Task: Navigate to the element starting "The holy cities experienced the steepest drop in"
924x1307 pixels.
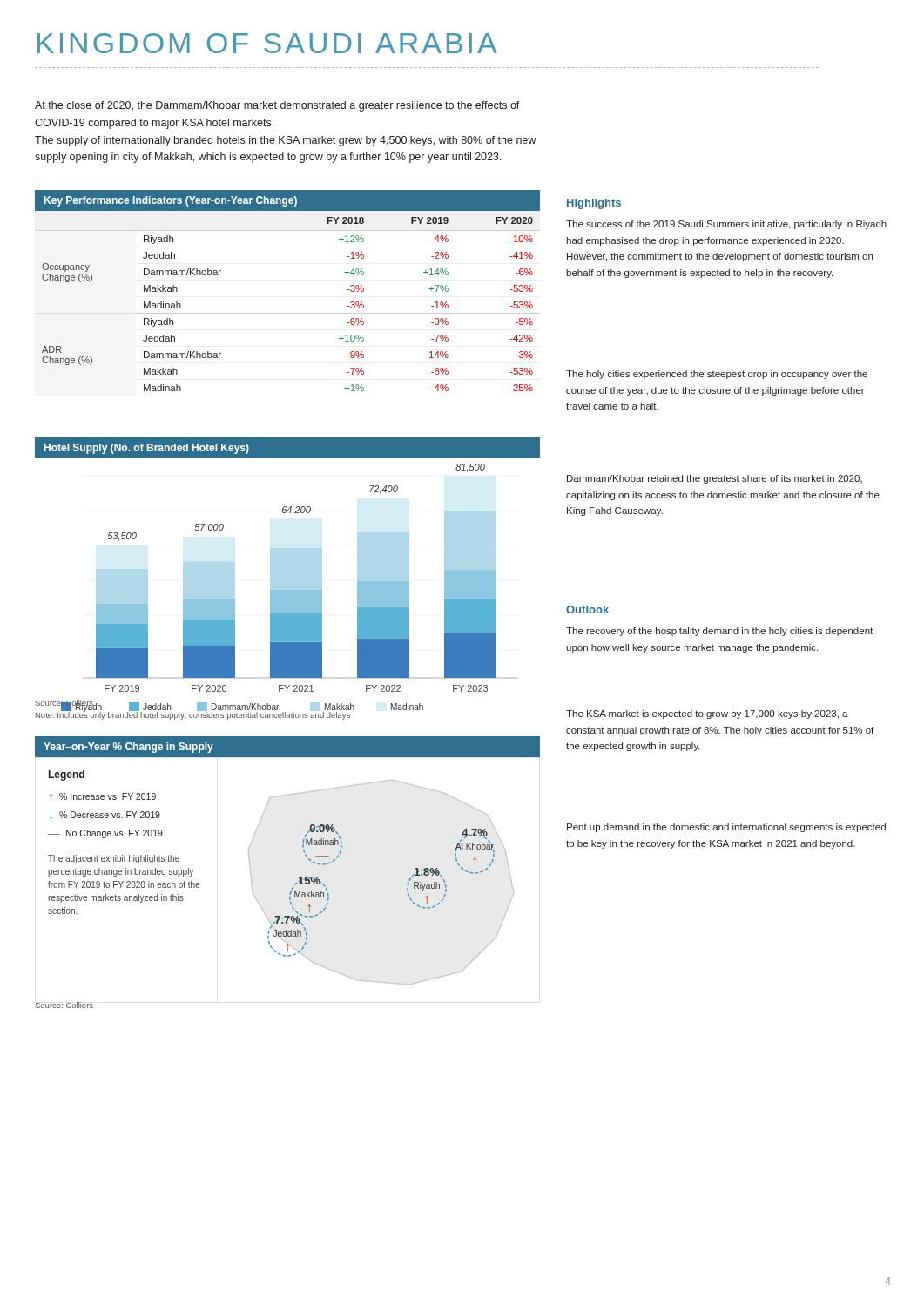Action: (717, 390)
